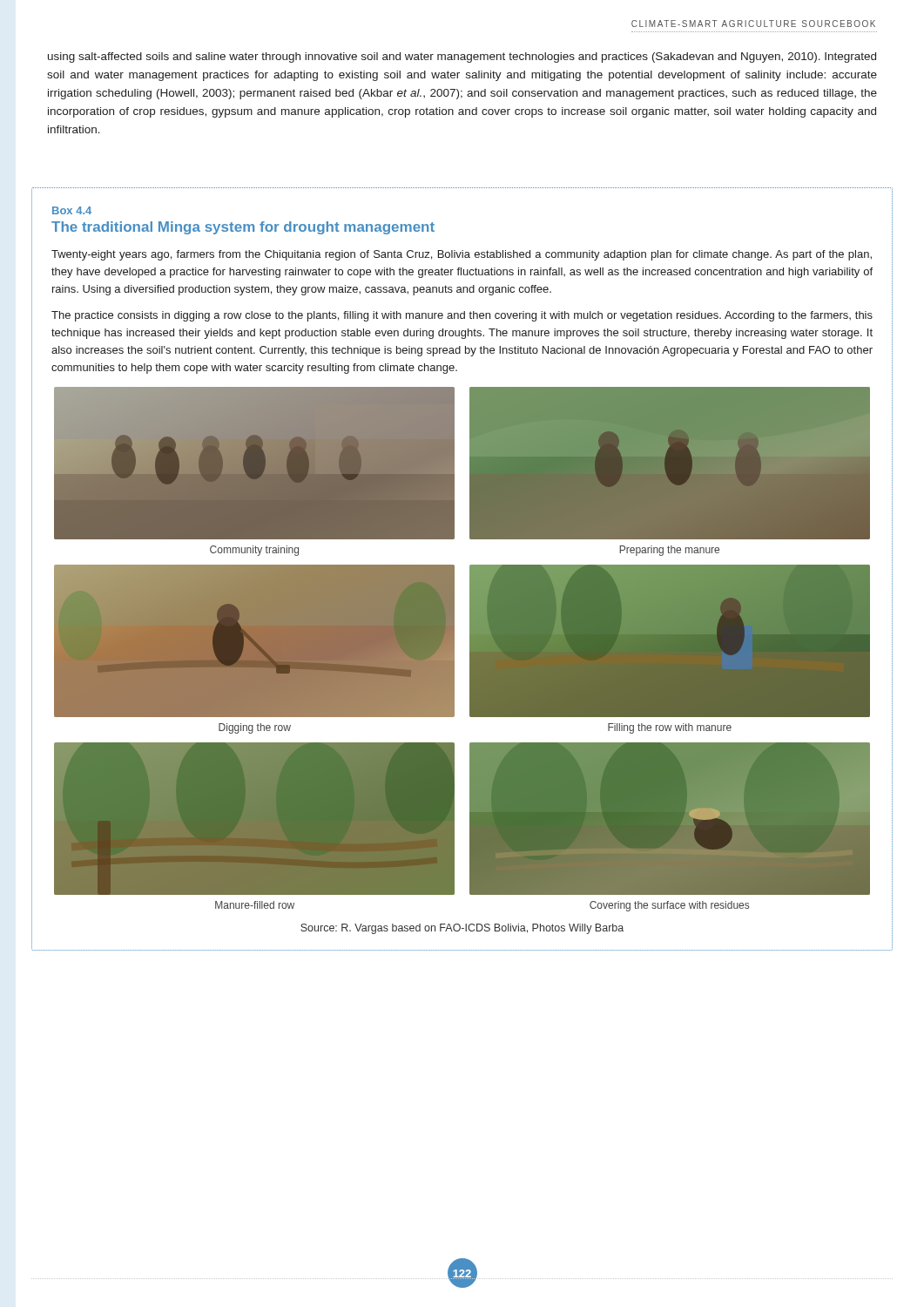
Task: Where does it say "Filling the row with manure"?
Action: click(669, 728)
